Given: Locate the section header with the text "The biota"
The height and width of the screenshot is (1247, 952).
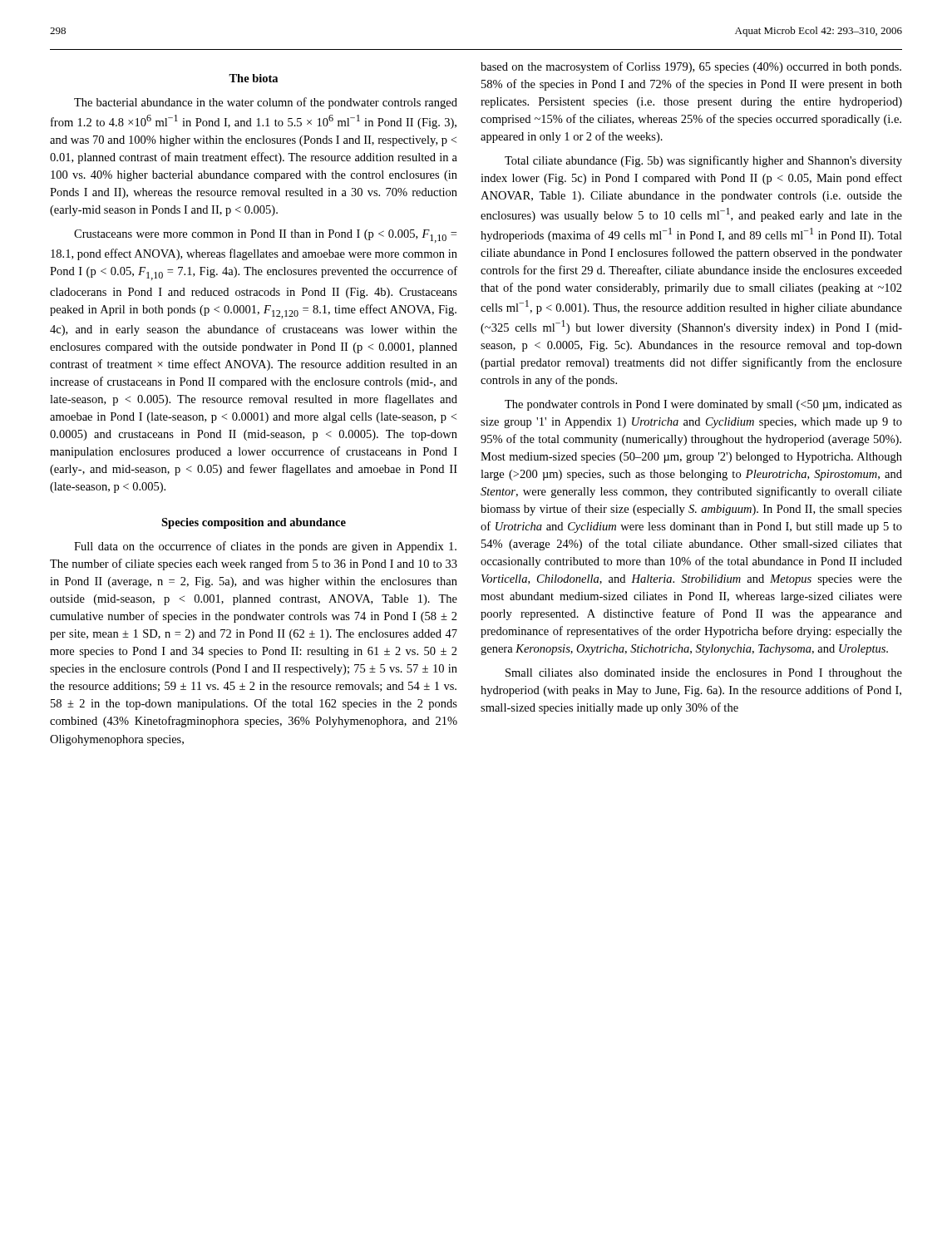Looking at the screenshot, I should click(x=254, y=78).
